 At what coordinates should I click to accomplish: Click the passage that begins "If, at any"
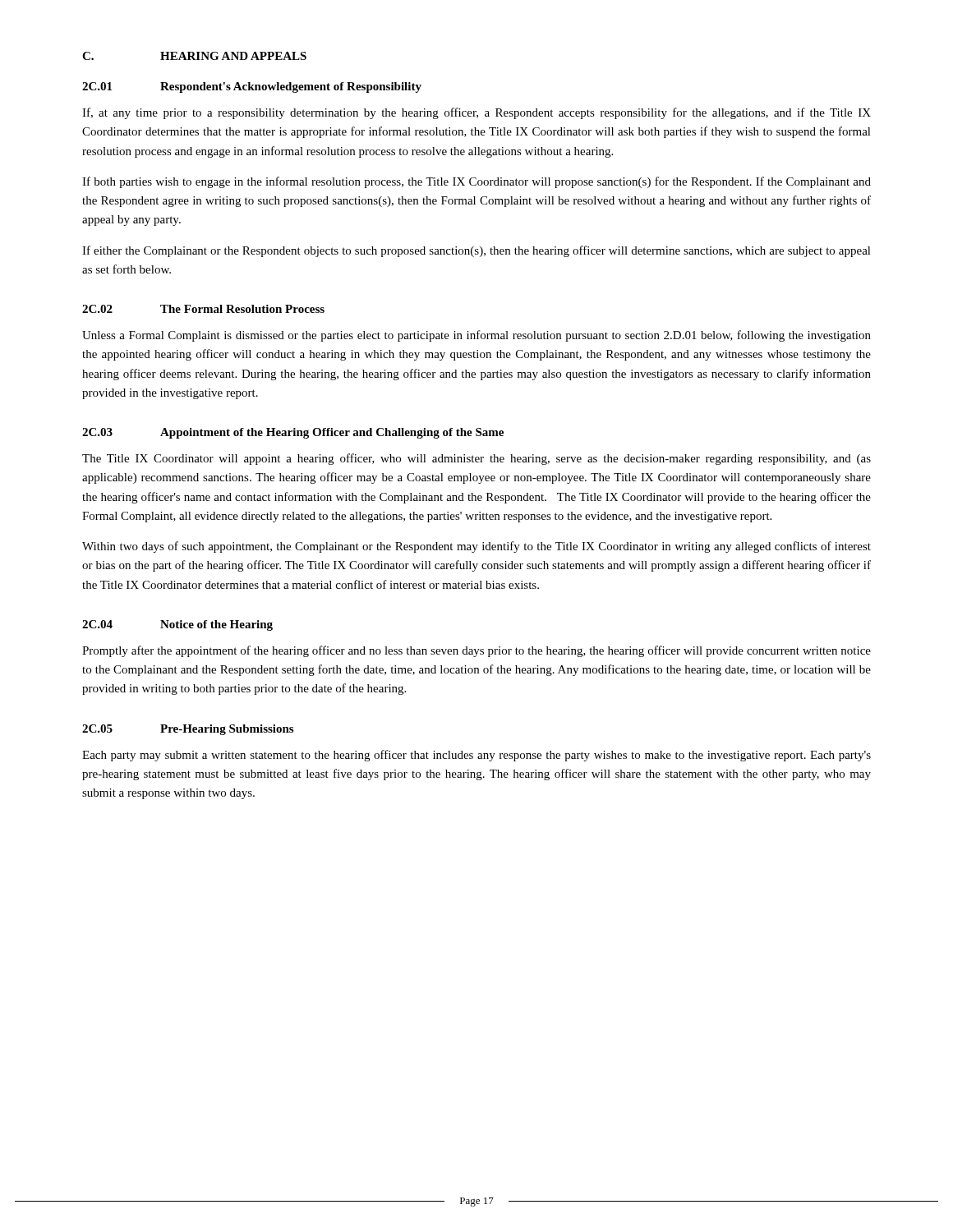(x=476, y=132)
